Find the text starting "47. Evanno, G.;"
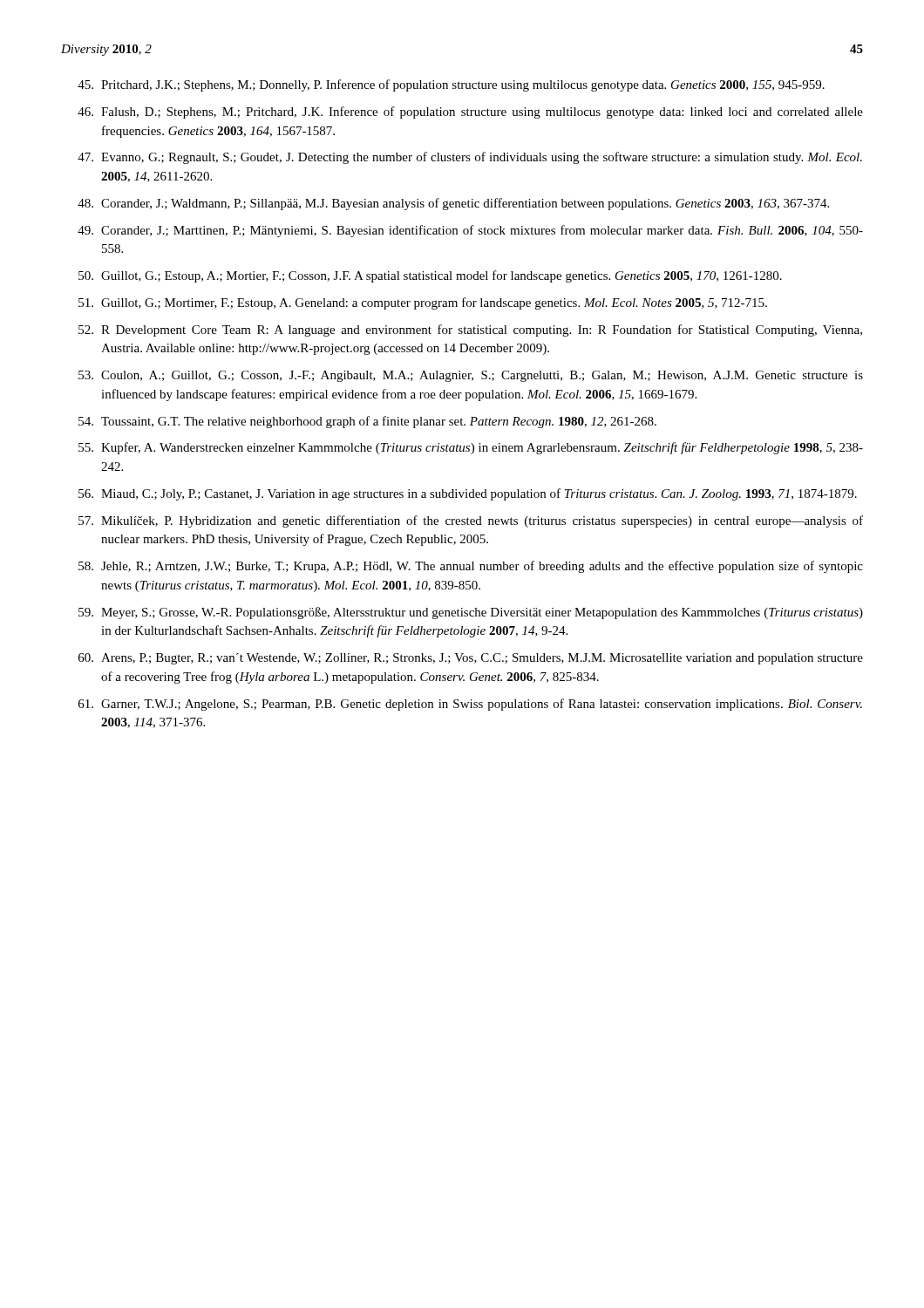This screenshot has width=924, height=1308. click(x=462, y=167)
